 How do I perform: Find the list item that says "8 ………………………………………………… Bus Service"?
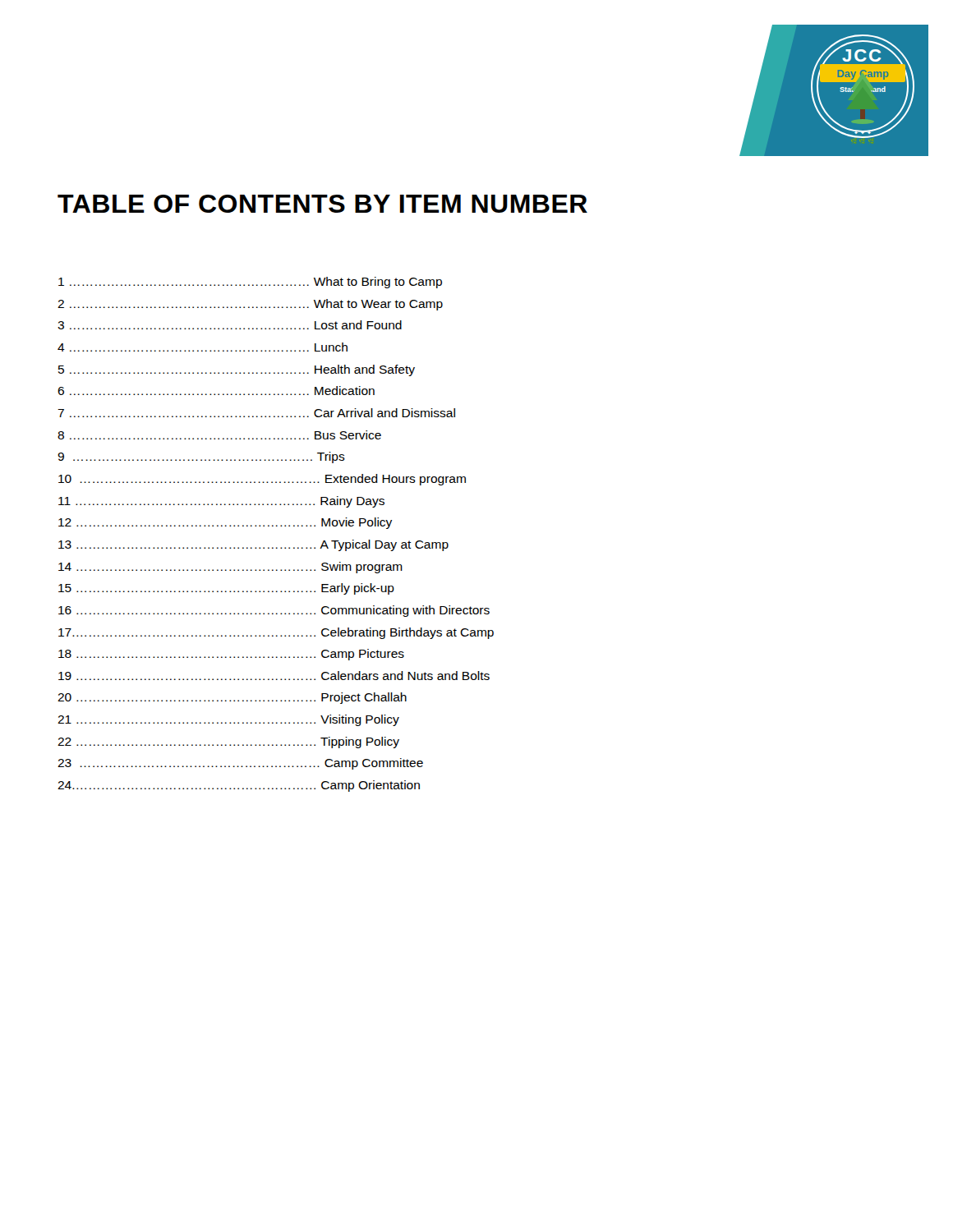(220, 435)
